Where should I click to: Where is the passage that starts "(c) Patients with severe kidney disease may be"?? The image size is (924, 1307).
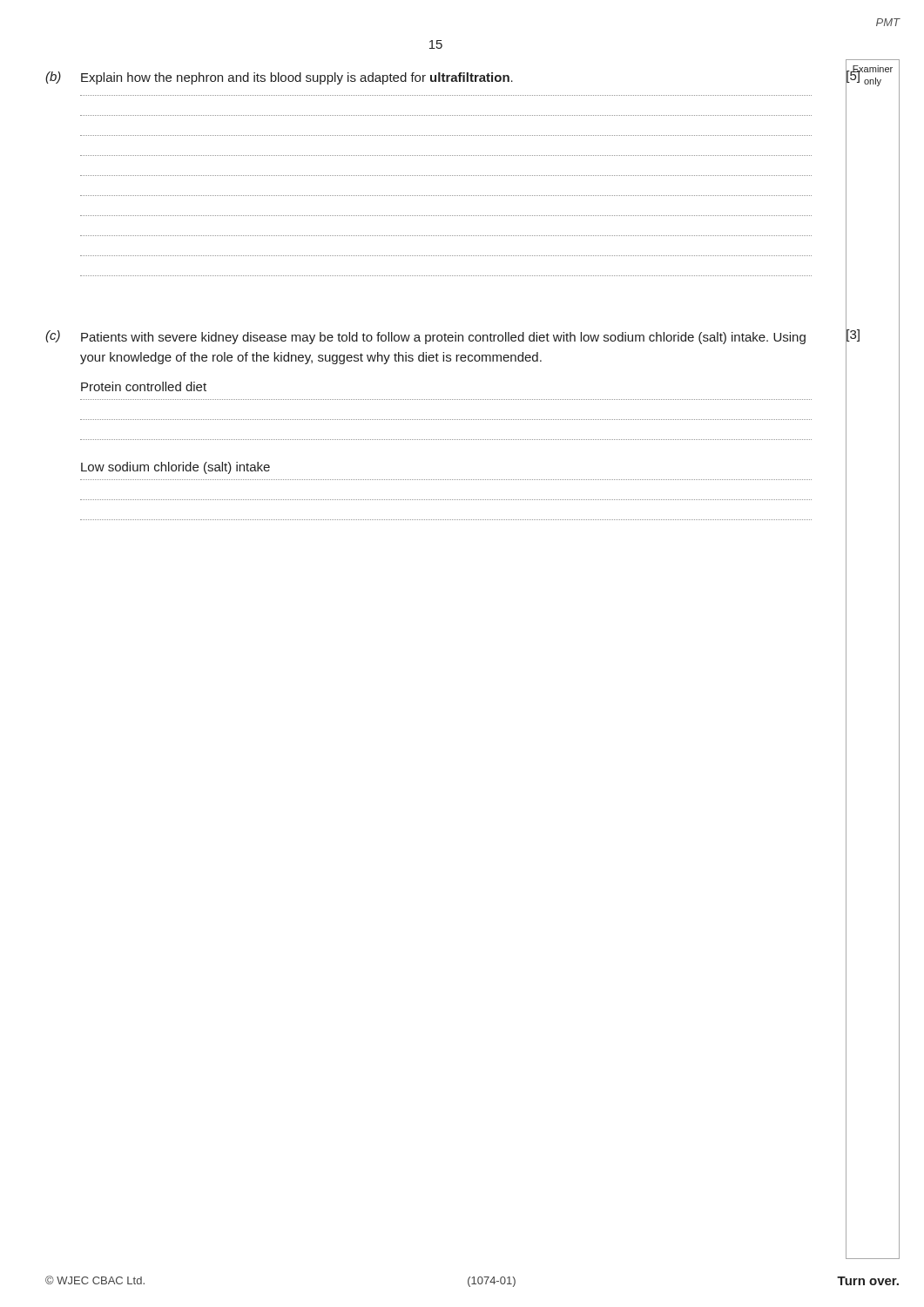455,347
